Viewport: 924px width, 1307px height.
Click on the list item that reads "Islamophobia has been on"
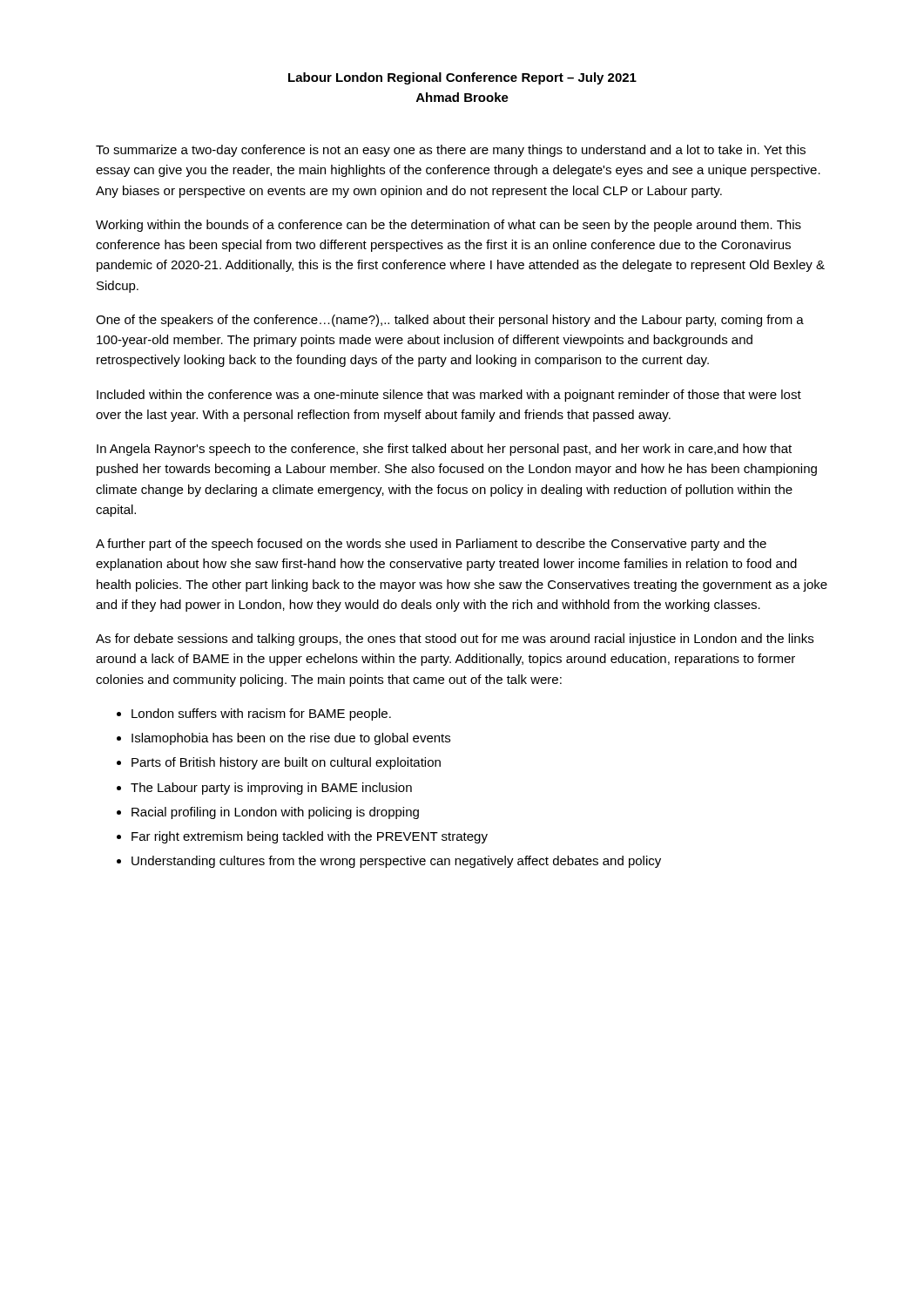291,738
